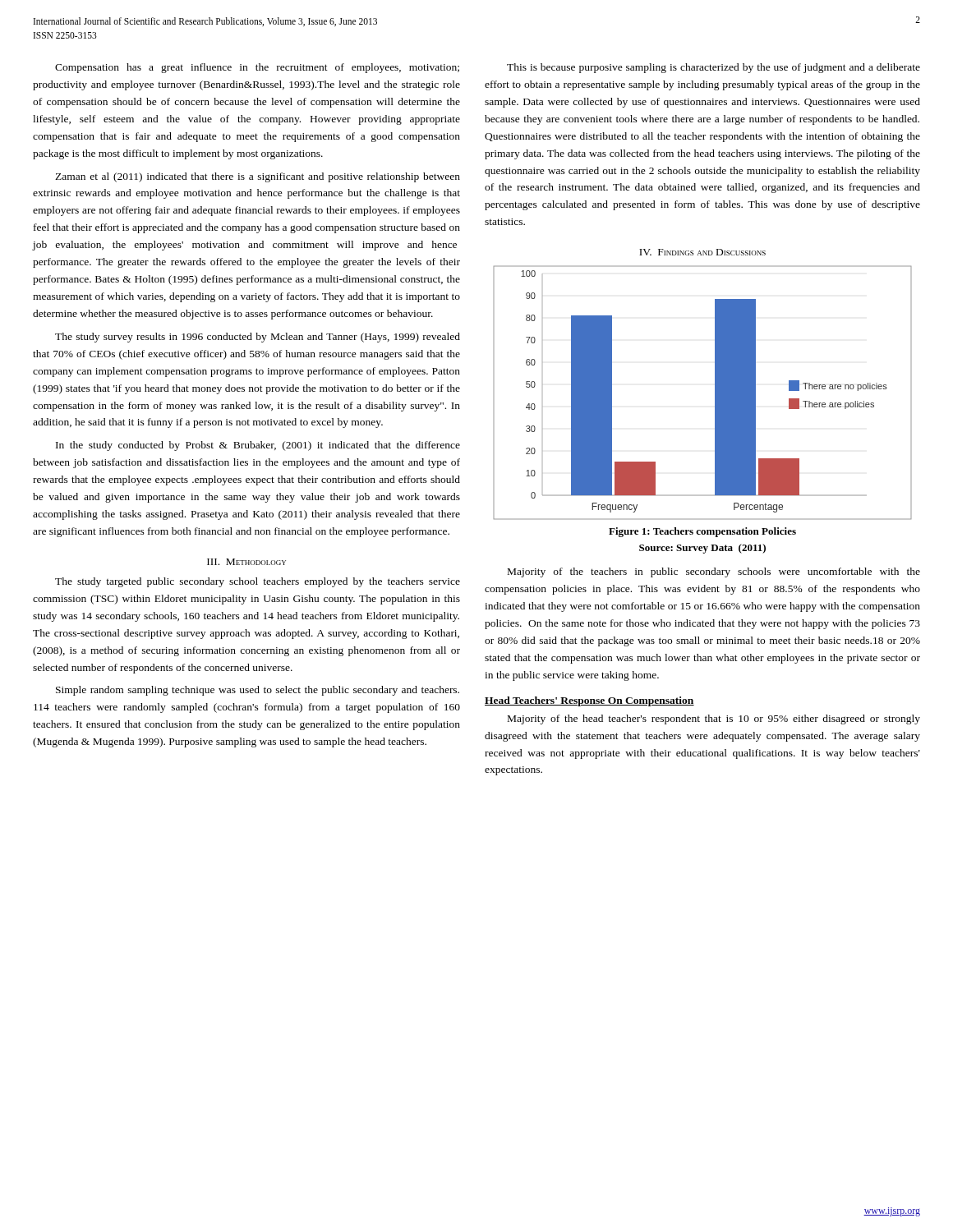Locate the text block that reads "Simple random sampling technique"
Image resolution: width=953 pixels, height=1232 pixels.
click(246, 716)
